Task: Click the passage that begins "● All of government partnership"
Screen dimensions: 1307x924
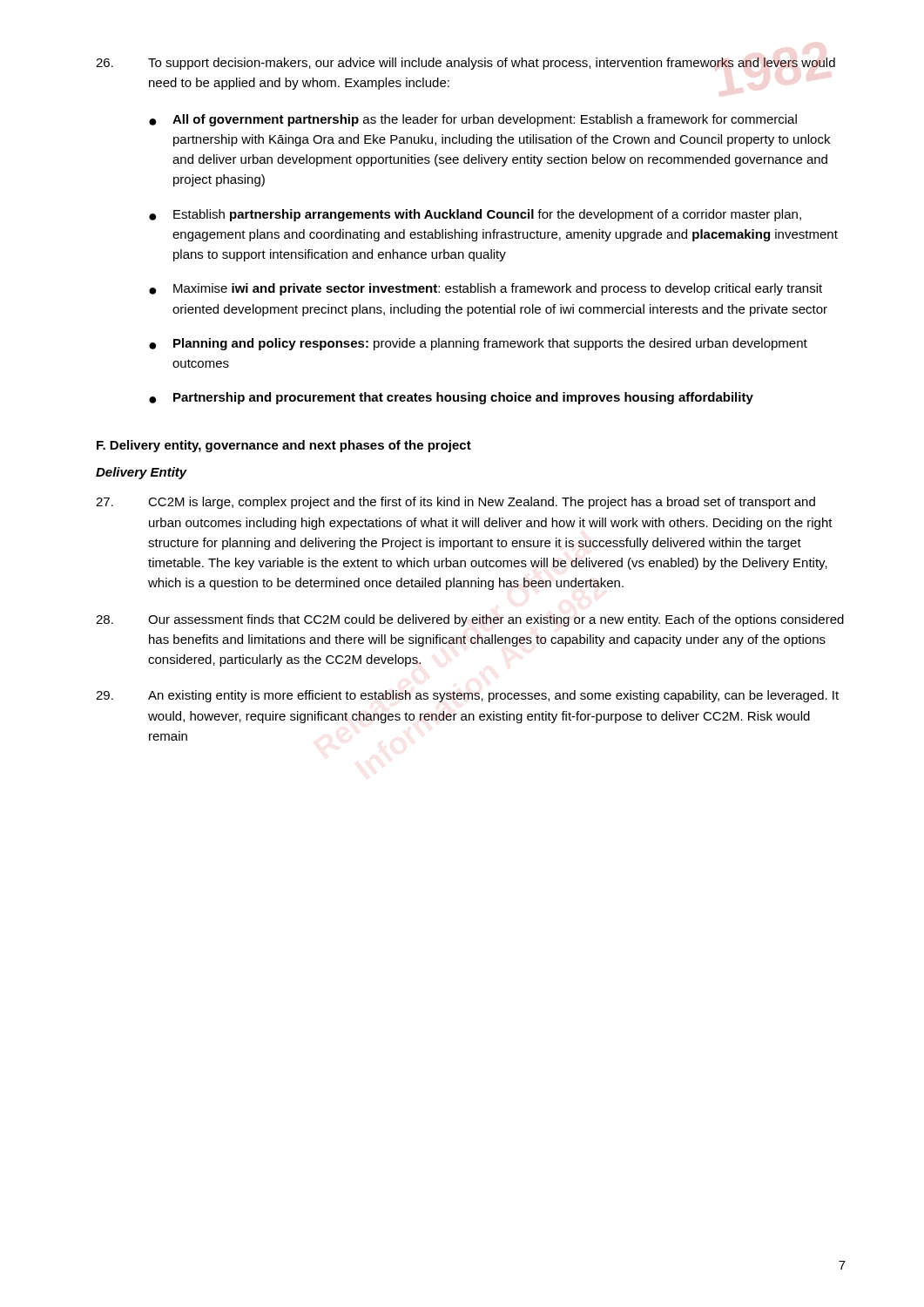Action: (497, 149)
